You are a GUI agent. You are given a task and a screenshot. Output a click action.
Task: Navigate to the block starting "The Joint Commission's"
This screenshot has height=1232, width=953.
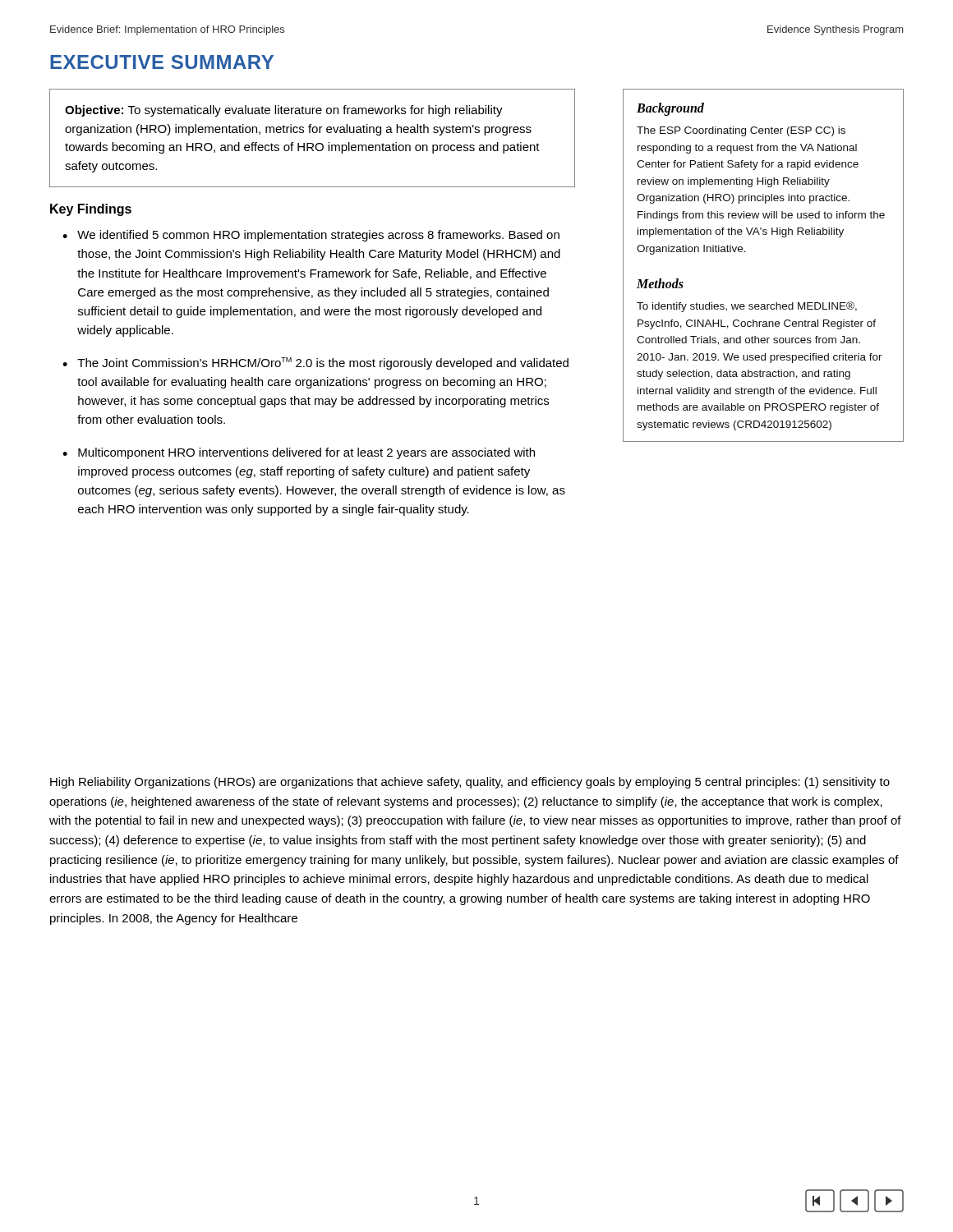326,391
